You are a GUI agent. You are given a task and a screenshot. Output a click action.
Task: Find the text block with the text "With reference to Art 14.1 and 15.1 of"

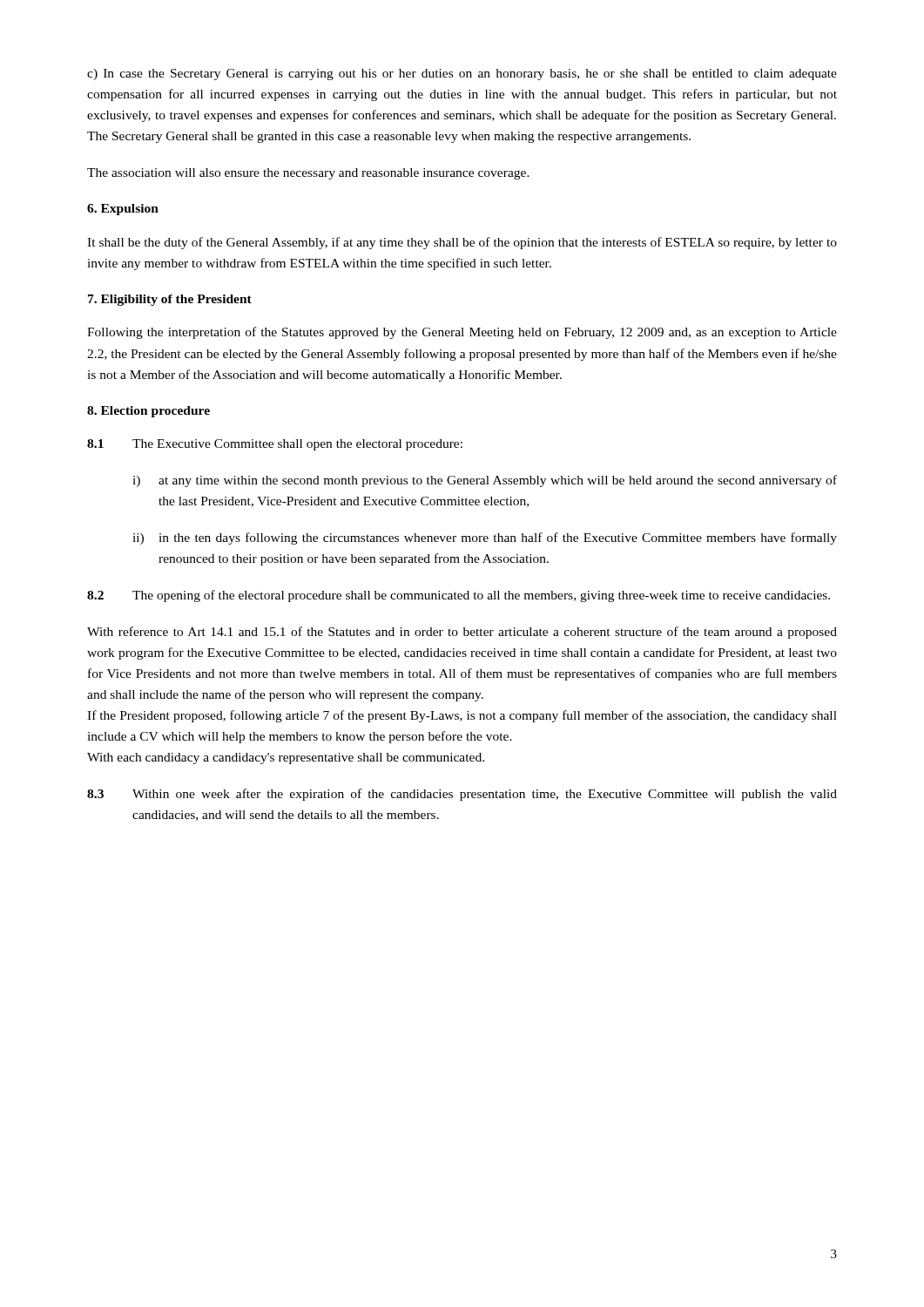coord(462,694)
